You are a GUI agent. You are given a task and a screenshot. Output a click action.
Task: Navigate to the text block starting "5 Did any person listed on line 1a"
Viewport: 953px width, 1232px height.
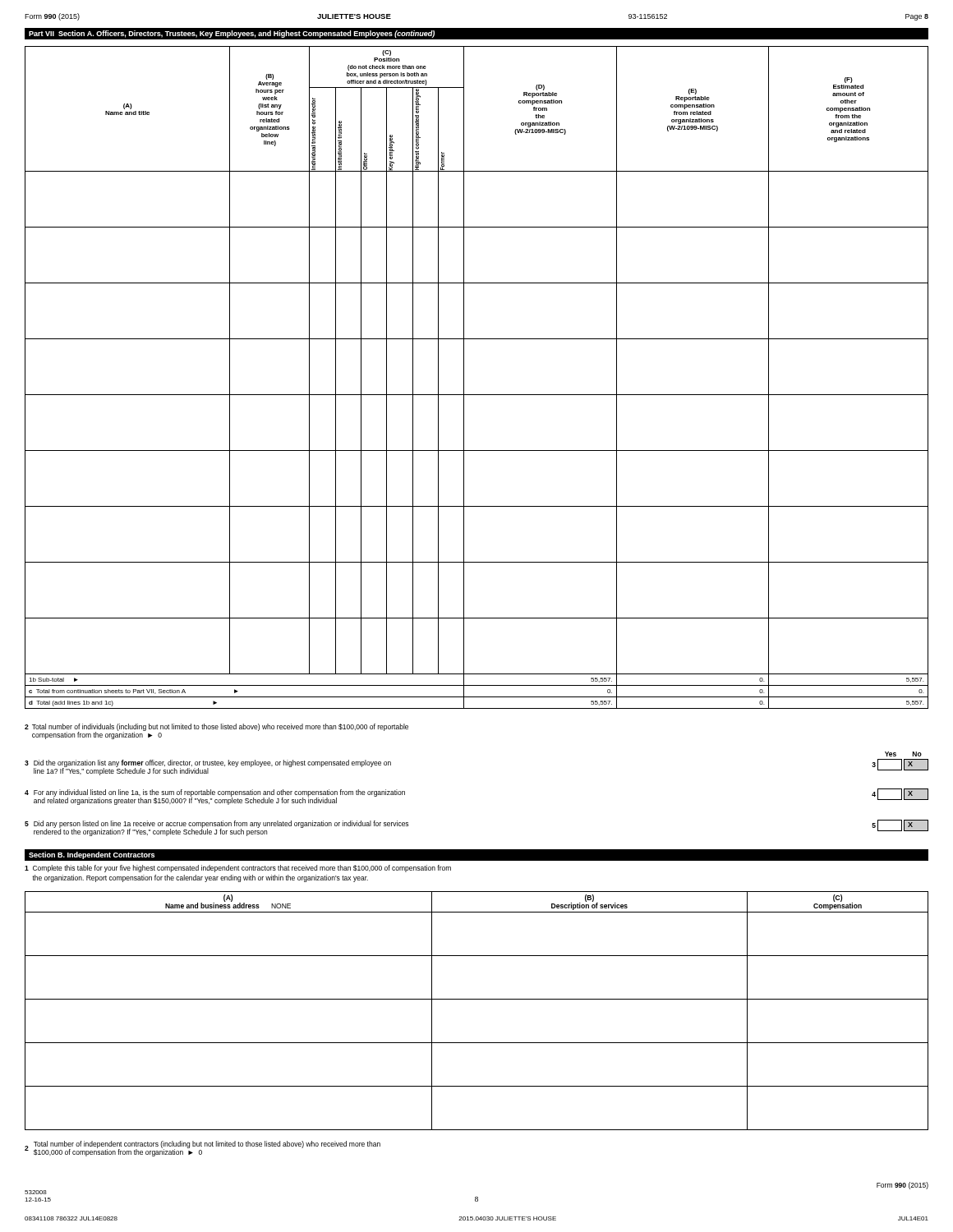tap(221, 829)
